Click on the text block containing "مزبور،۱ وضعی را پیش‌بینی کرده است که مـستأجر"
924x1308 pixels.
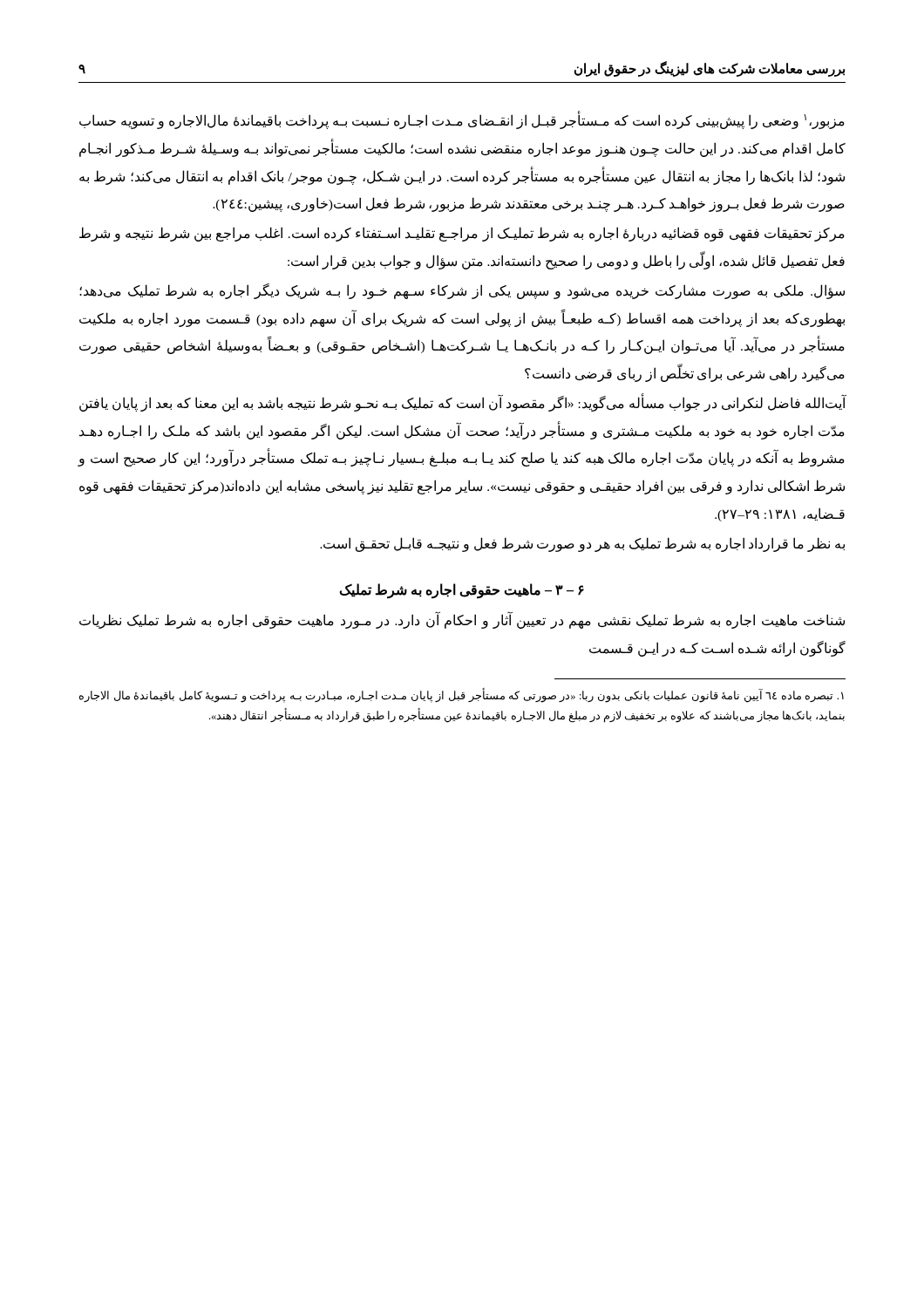click(x=462, y=161)
